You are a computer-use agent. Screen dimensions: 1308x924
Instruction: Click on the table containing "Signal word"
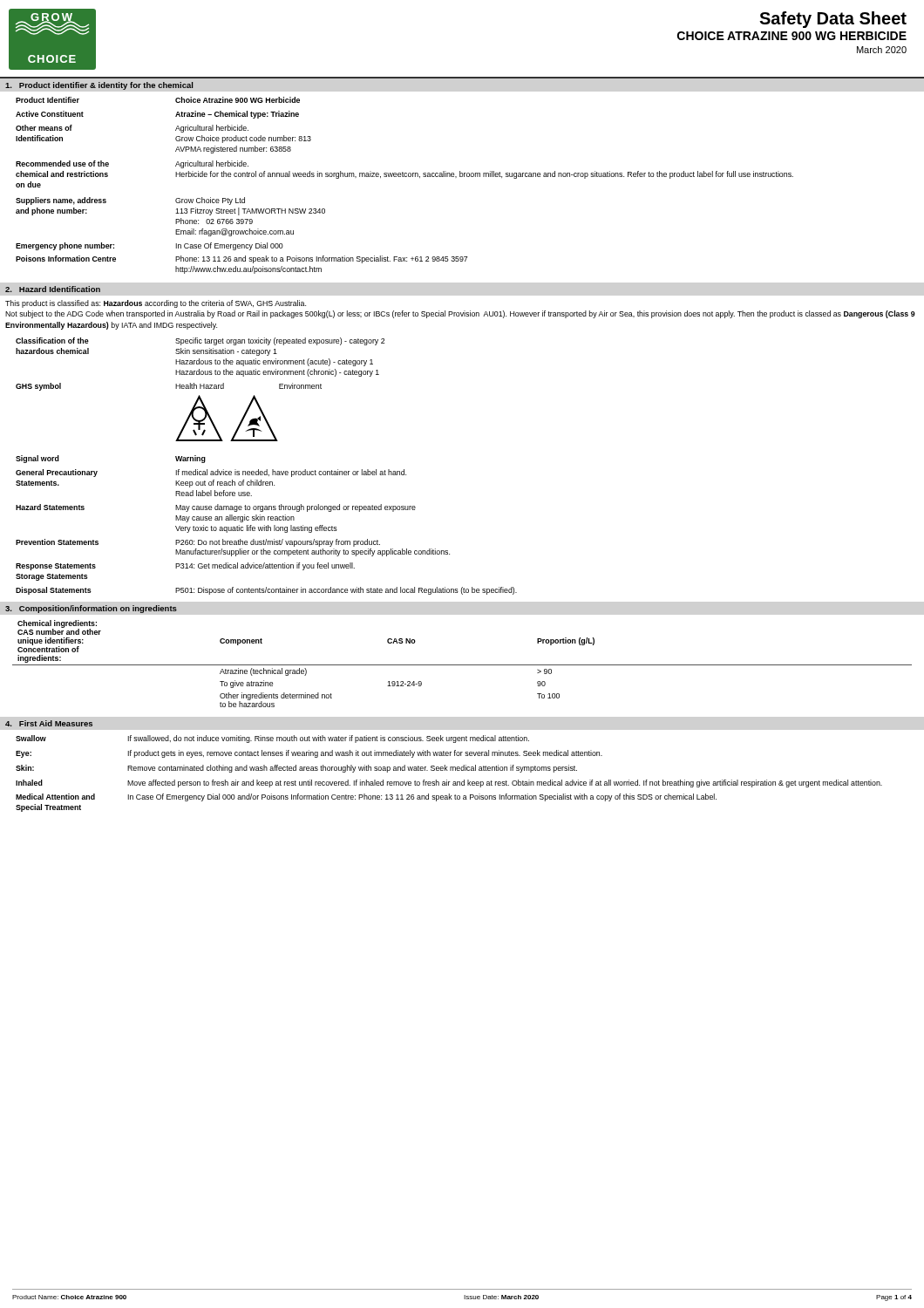[462, 526]
